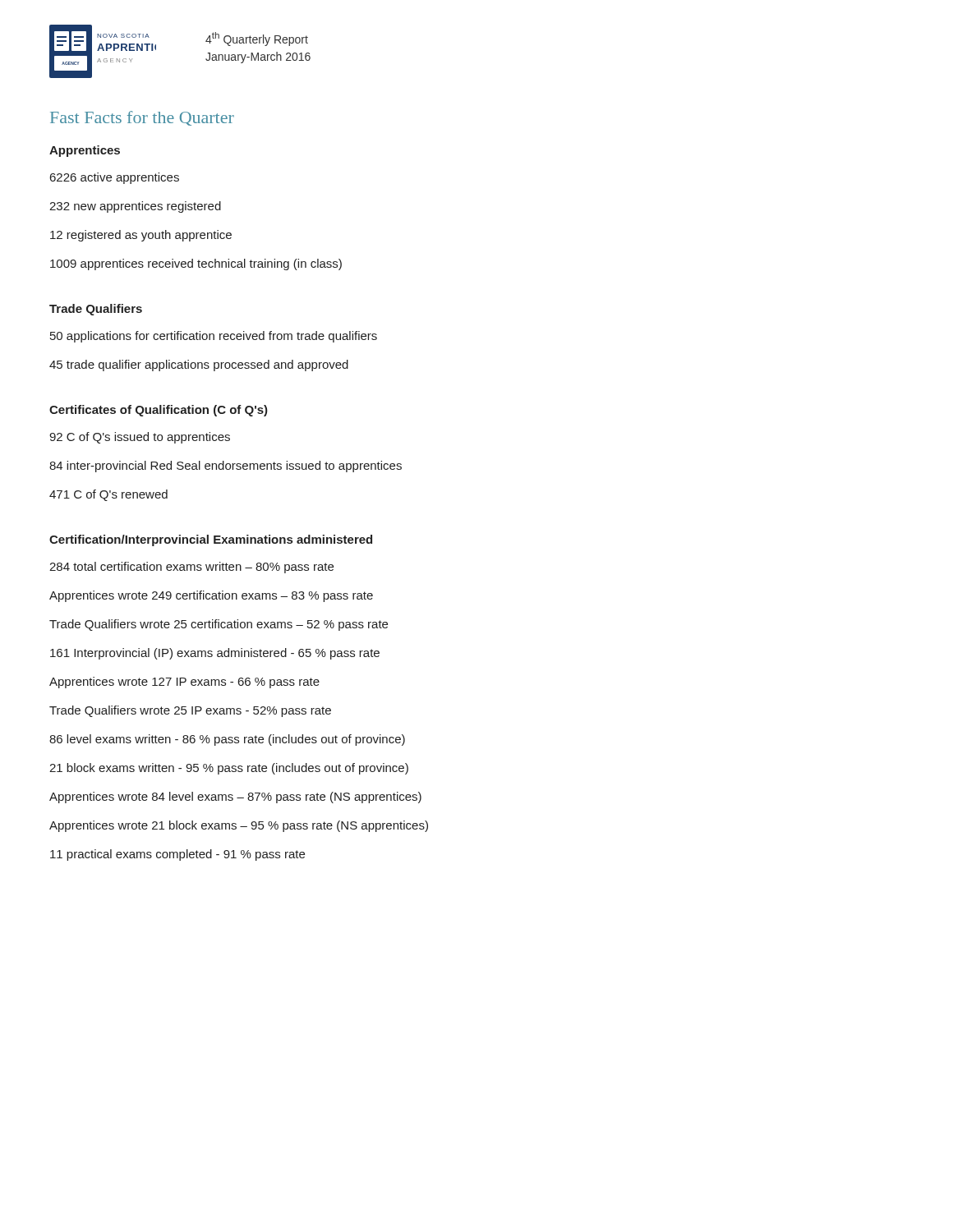Locate the text starting "45 trade qualifier applications"
Viewport: 953px width, 1232px height.
[x=199, y=364]
